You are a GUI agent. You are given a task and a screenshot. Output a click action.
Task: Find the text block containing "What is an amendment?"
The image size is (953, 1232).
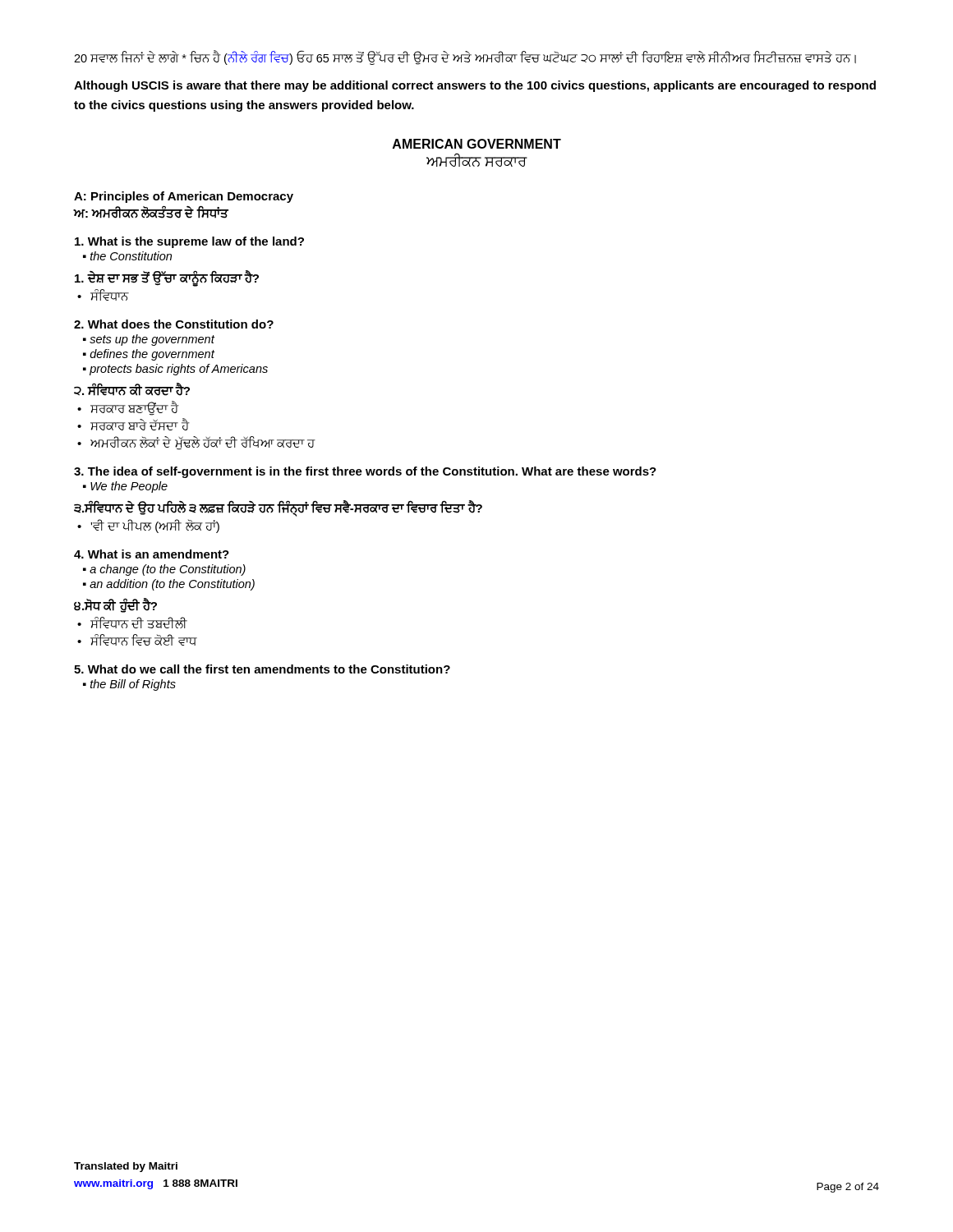152,554
